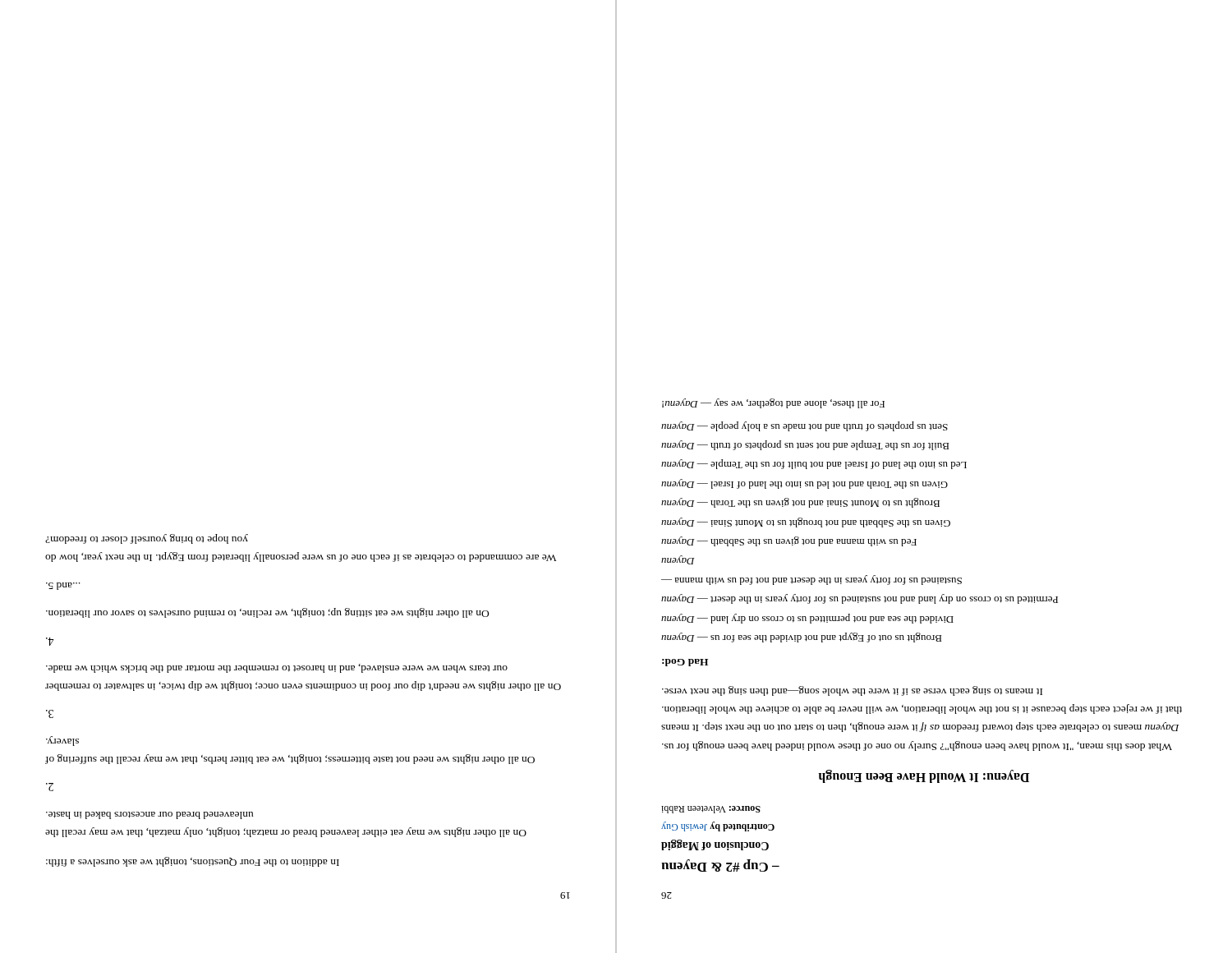This screenshot has width=1232, height=953.
Task: Click on the text block containing "What does this"
Action: tap(922, 719)
